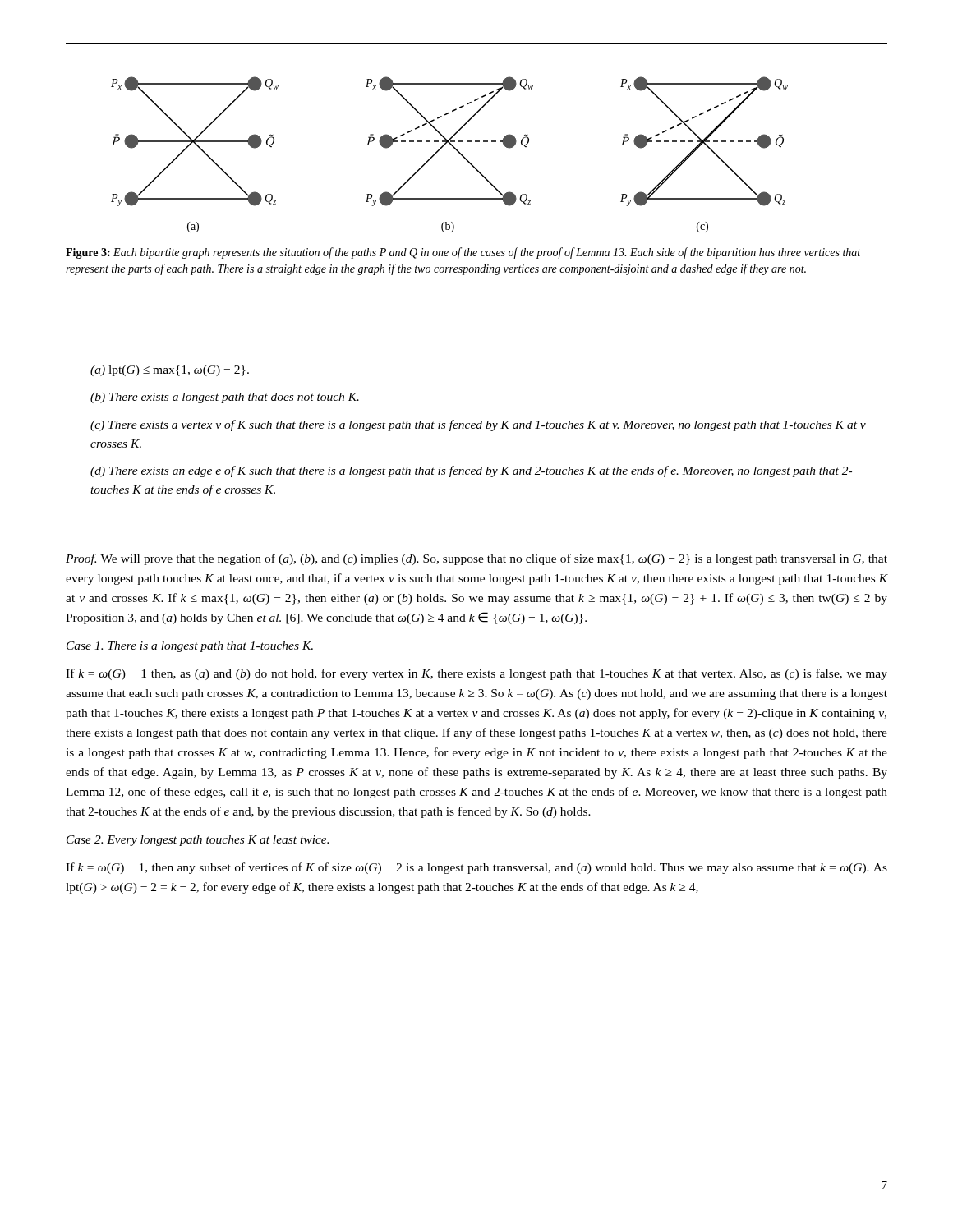Point to the element starting "(a) lpt(G) ≤ max{1, ω(G) −"
The image size is (953, 1232).
point(170,369)
